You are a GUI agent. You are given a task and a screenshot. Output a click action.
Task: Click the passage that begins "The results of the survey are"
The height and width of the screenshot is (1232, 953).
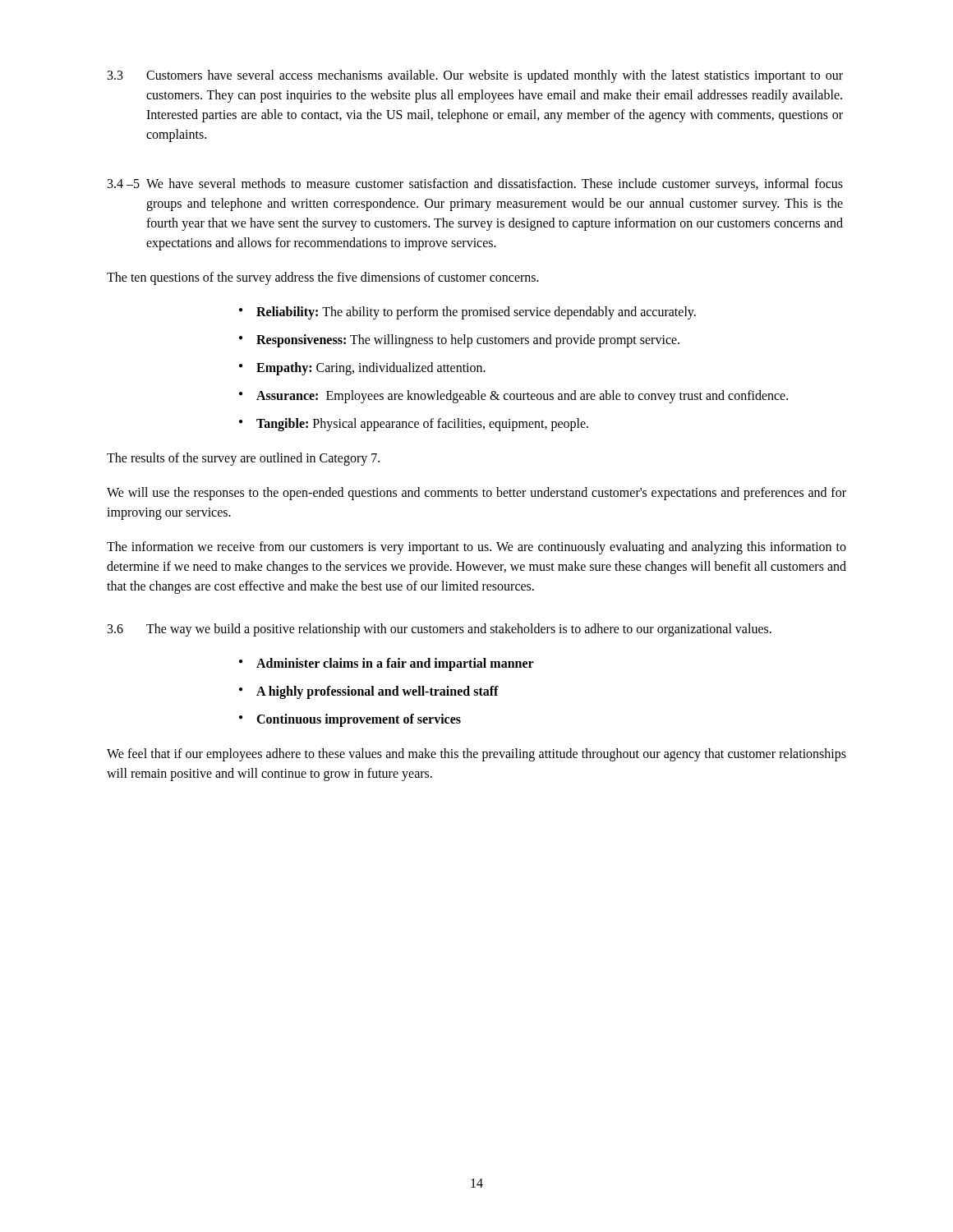[x=244, y=458]
